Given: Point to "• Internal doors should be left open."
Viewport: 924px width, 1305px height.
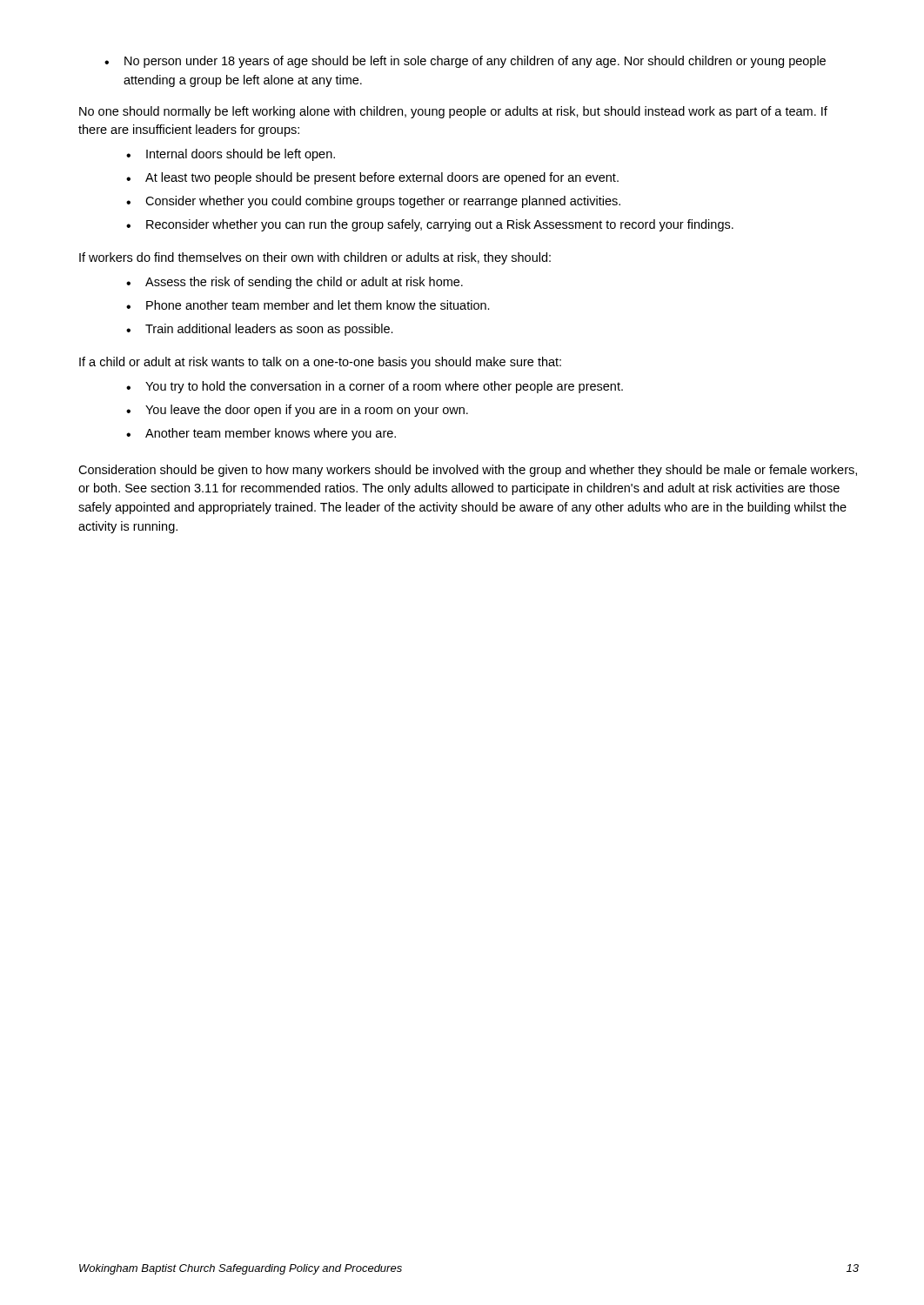Looking at the screenshot, I should point(231,155).
